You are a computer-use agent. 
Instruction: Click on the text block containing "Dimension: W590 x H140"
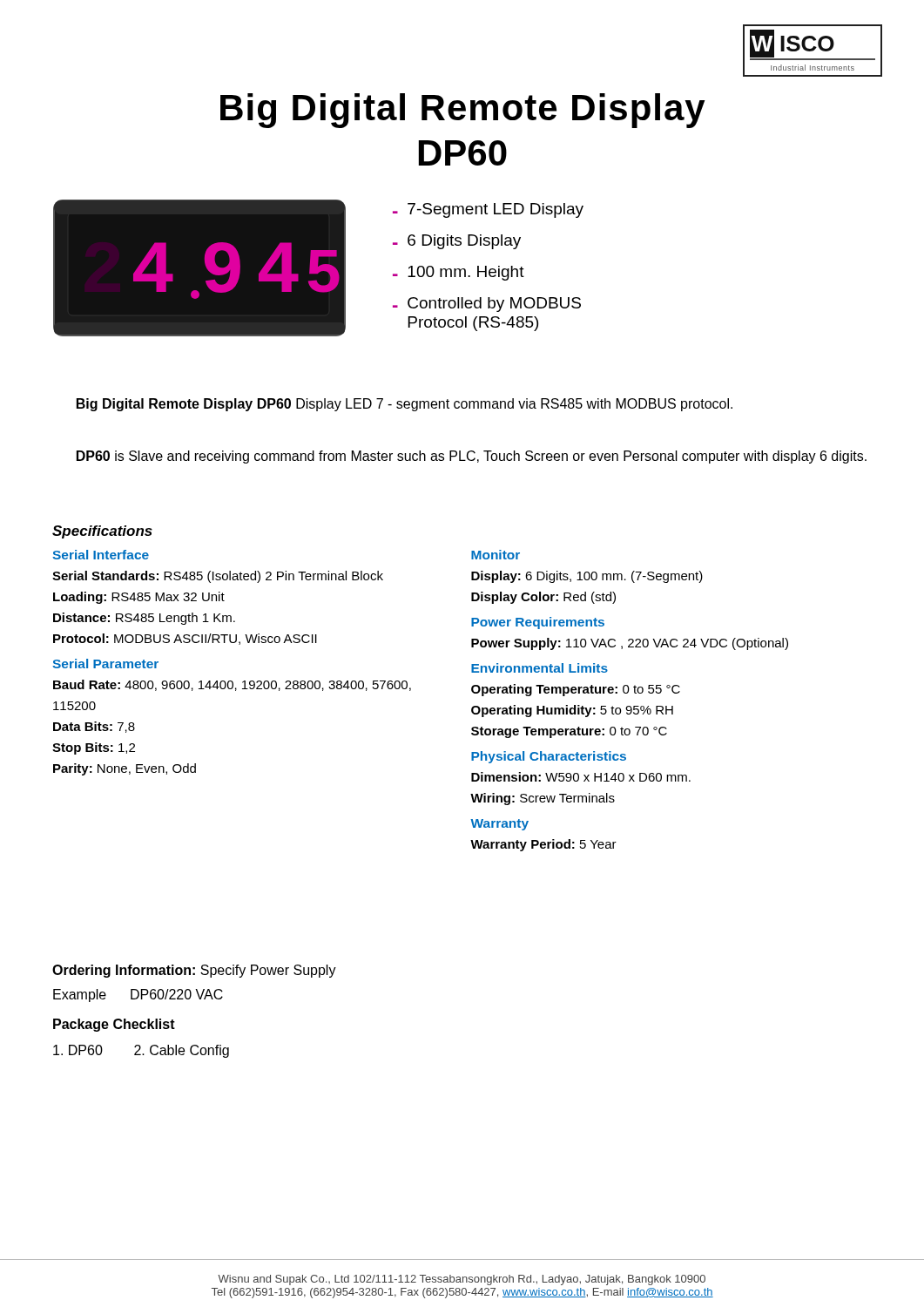click(581, 777)
